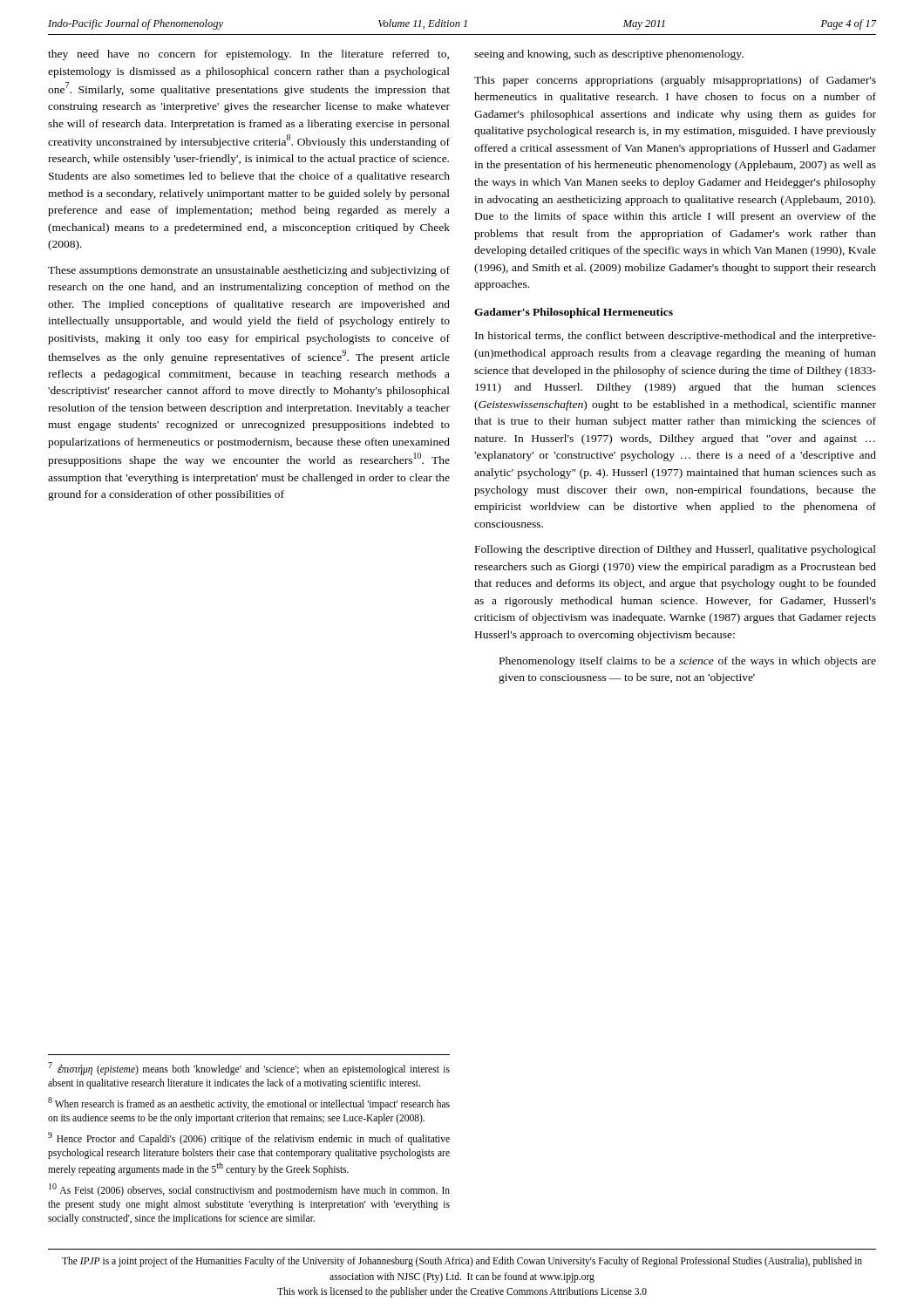Locate the block of text that opens with "10 As Feist (2006) observes,"
The width and height of the screenshot is (924, 1308).
click(249, 1202)
